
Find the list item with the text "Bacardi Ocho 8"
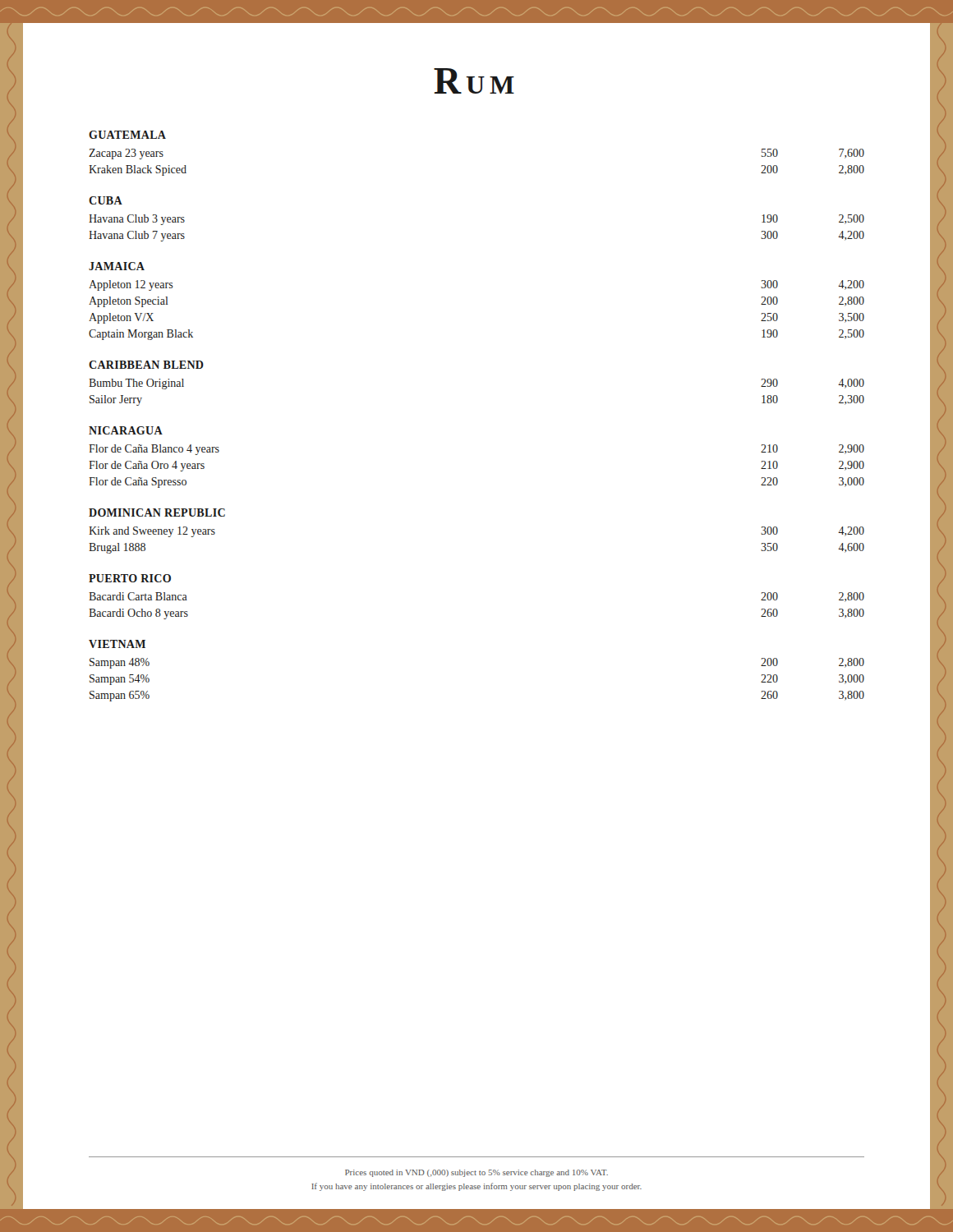[x=140, y=612]
